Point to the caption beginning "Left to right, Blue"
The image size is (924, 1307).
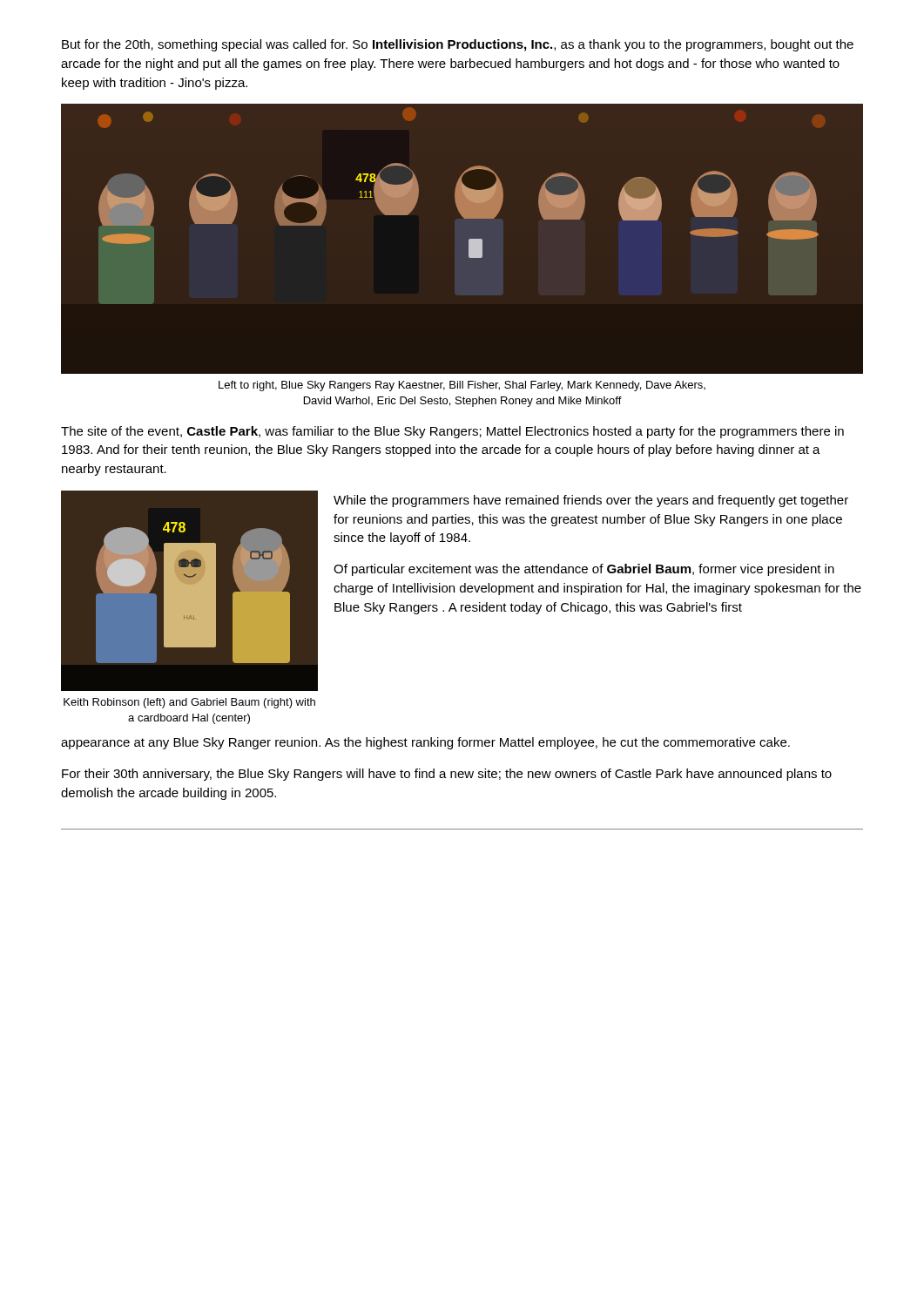tap(462, 393)
